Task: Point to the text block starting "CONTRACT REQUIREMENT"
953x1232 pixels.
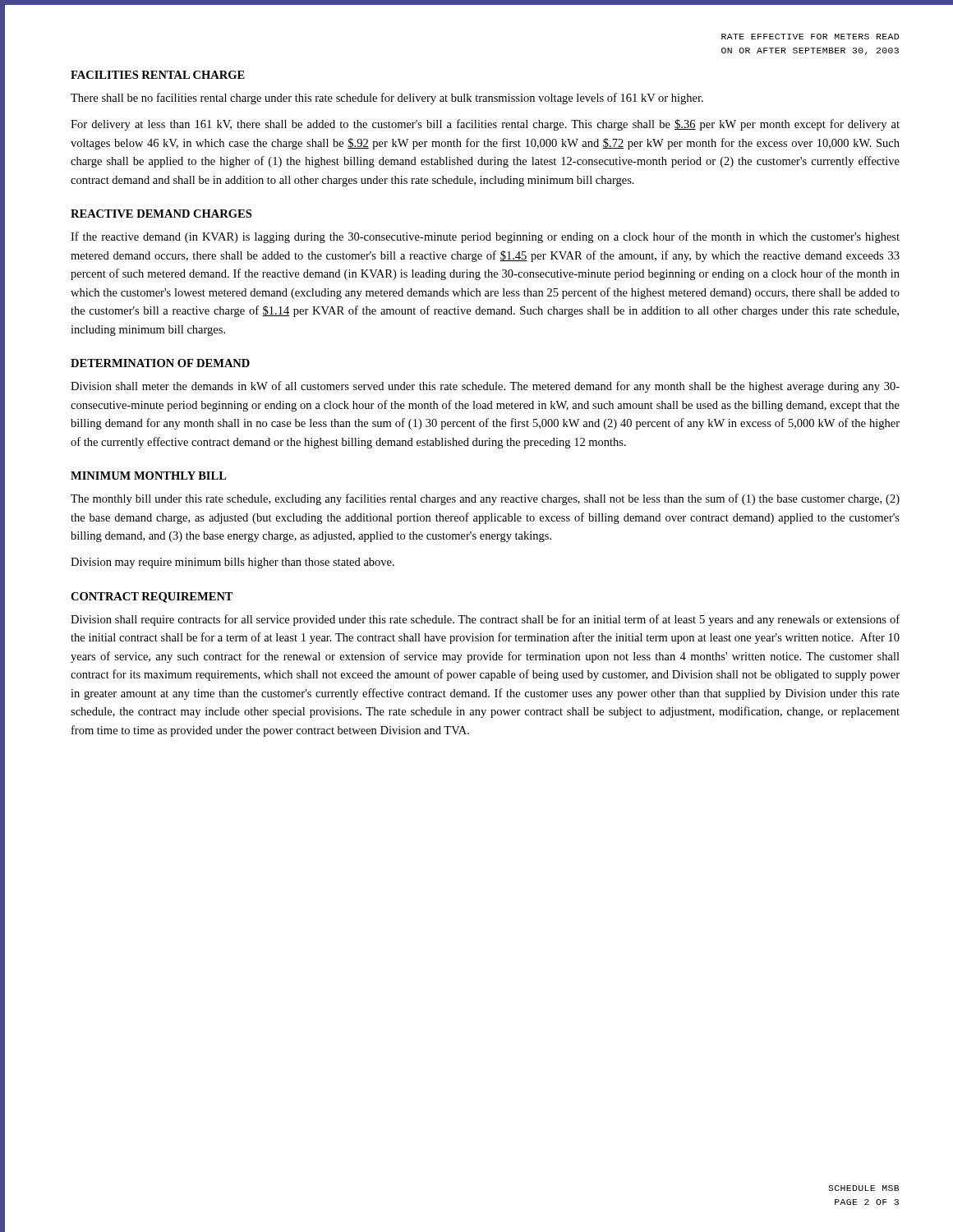Action: 152,596
